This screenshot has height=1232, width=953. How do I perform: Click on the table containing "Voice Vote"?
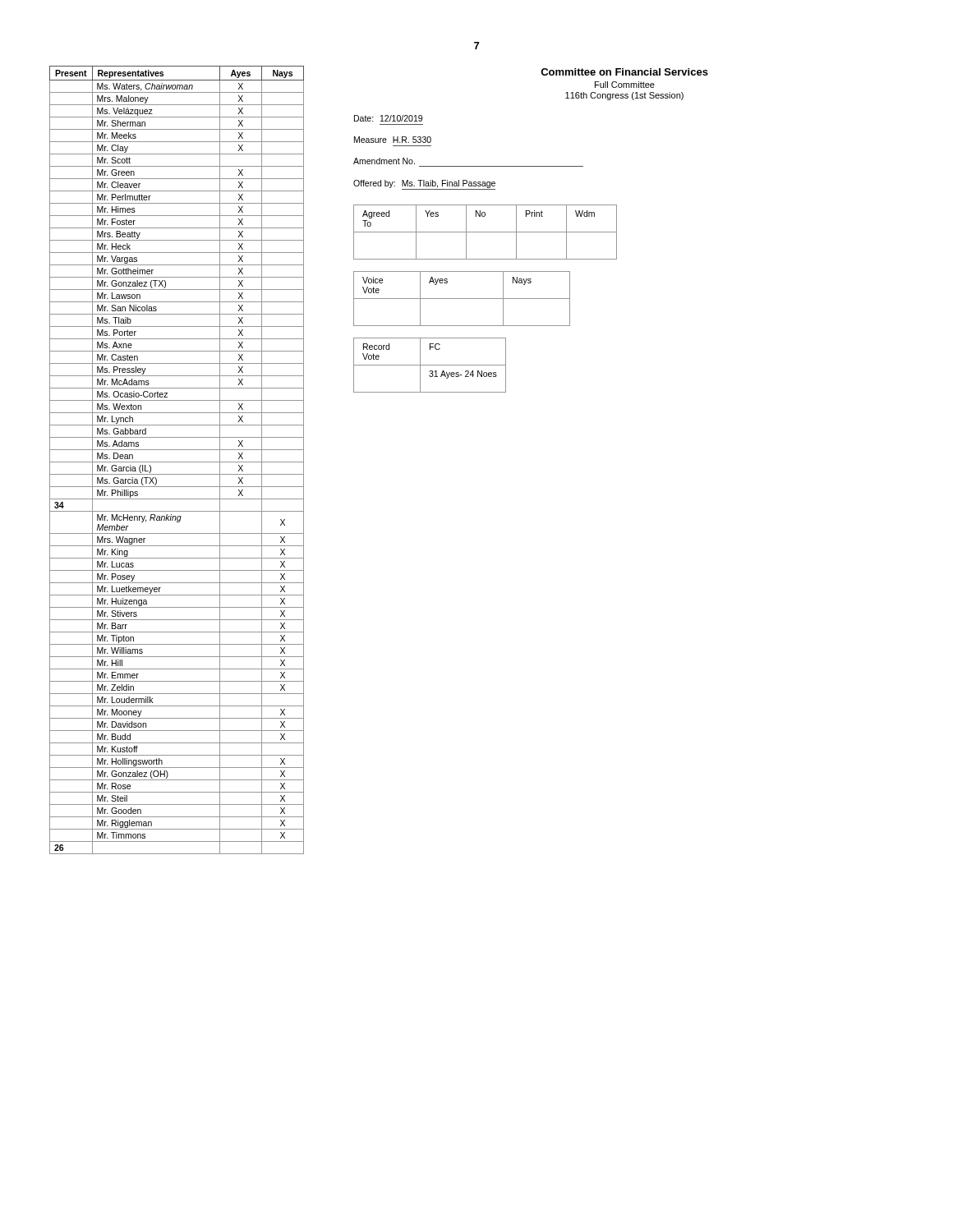click(624, 299)
